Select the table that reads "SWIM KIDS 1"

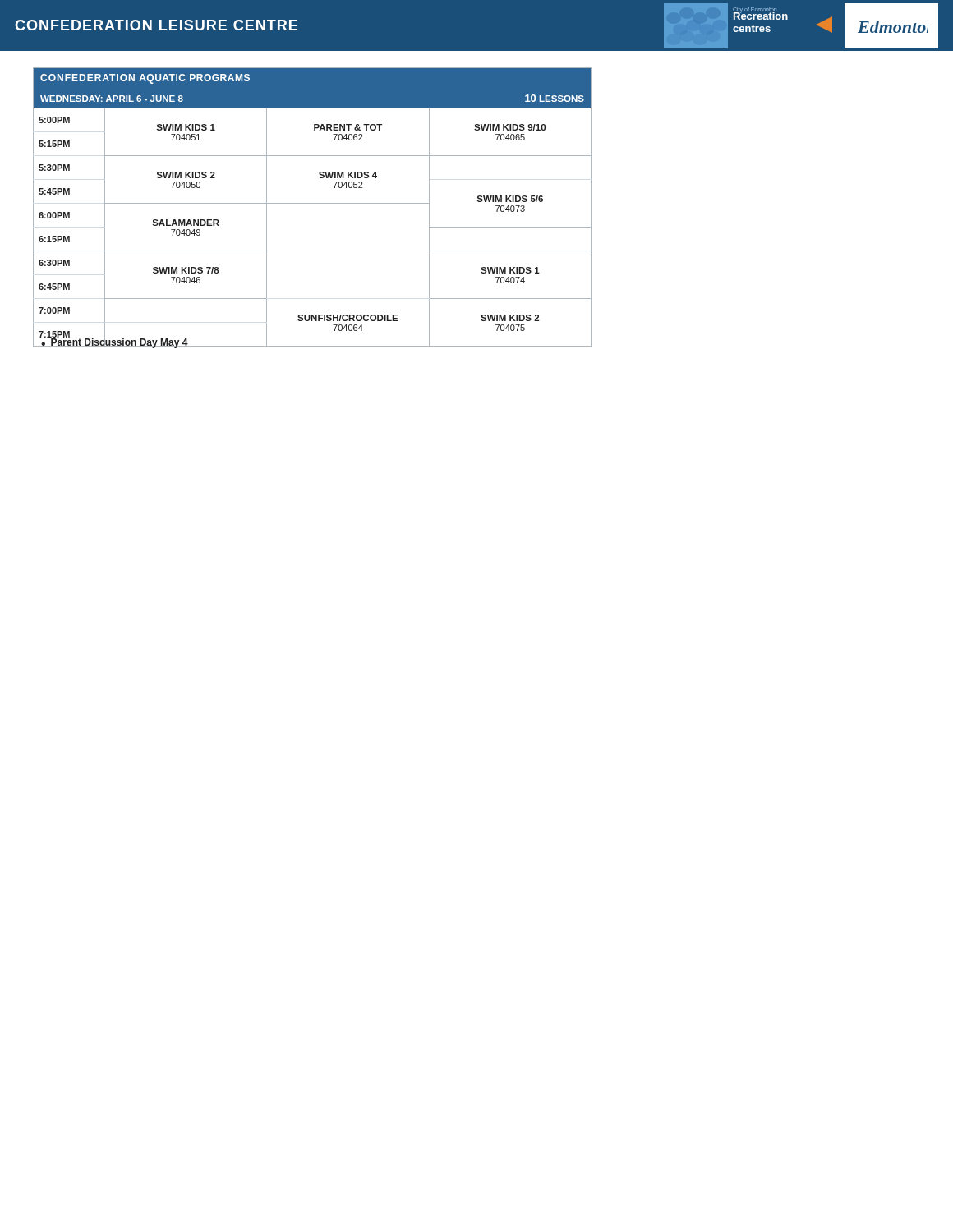pyautogui.click(x=313, y=207)
